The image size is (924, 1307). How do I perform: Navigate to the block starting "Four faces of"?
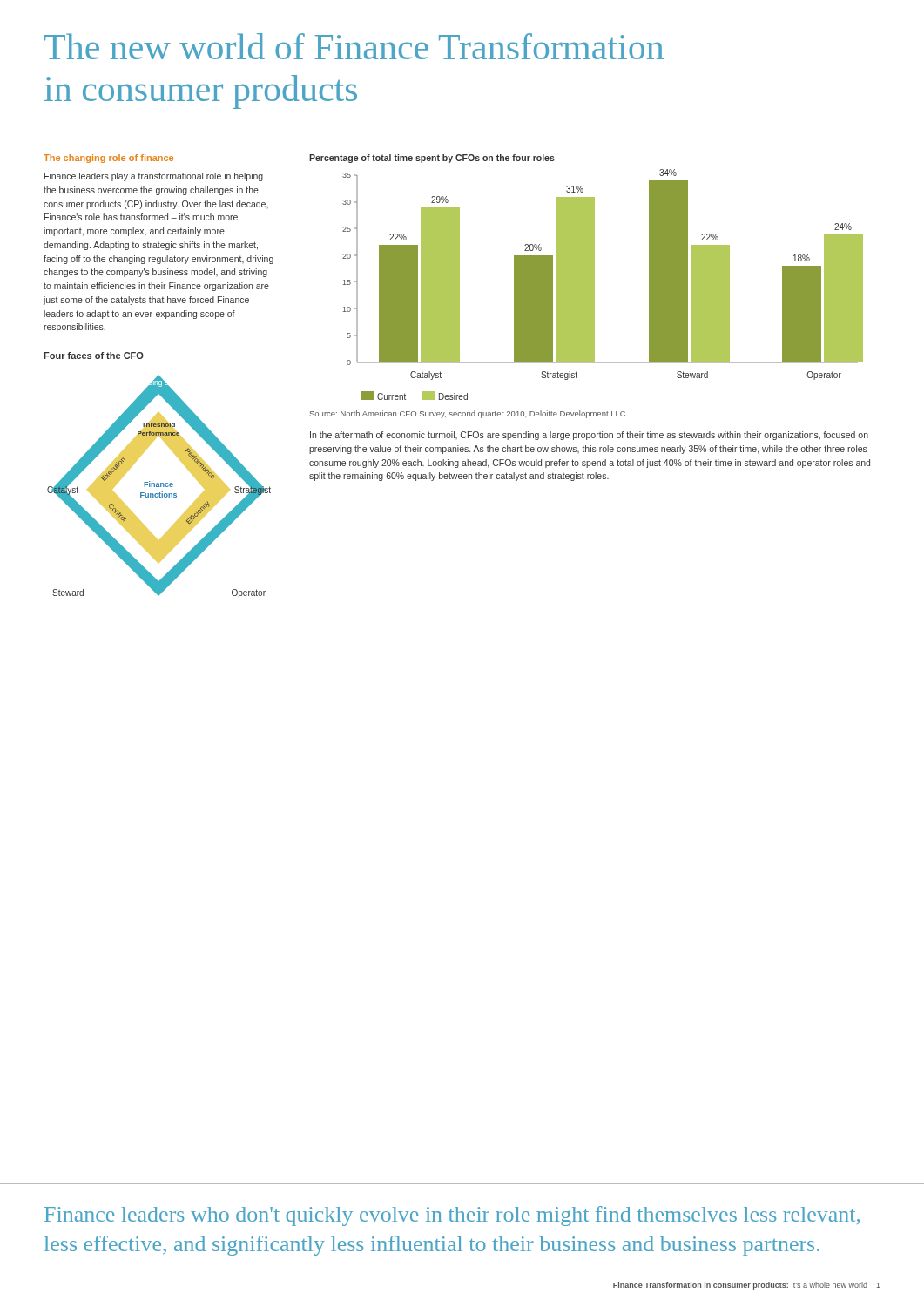point(94,356)
